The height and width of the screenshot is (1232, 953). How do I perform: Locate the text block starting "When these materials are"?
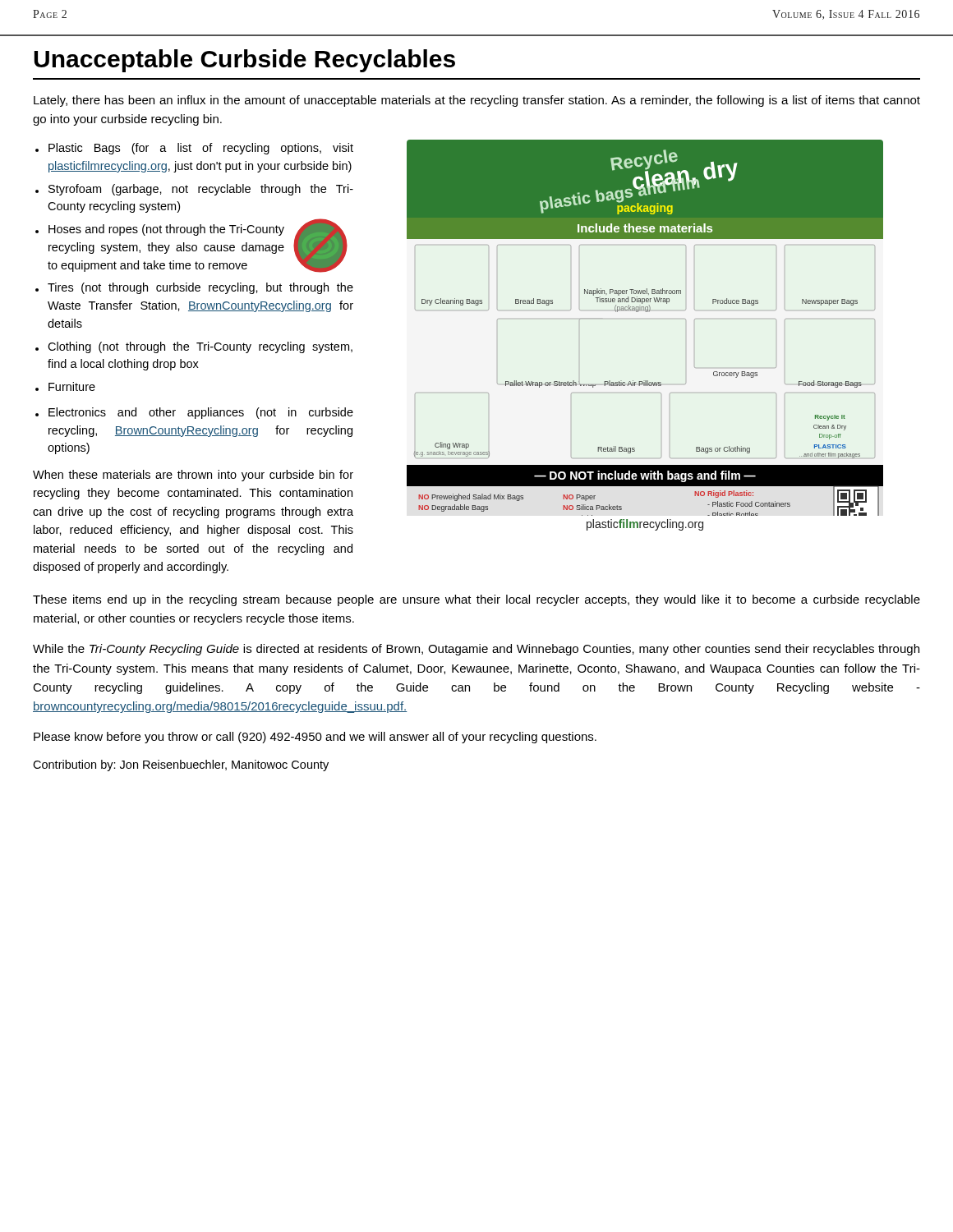(x=193, y=521)
